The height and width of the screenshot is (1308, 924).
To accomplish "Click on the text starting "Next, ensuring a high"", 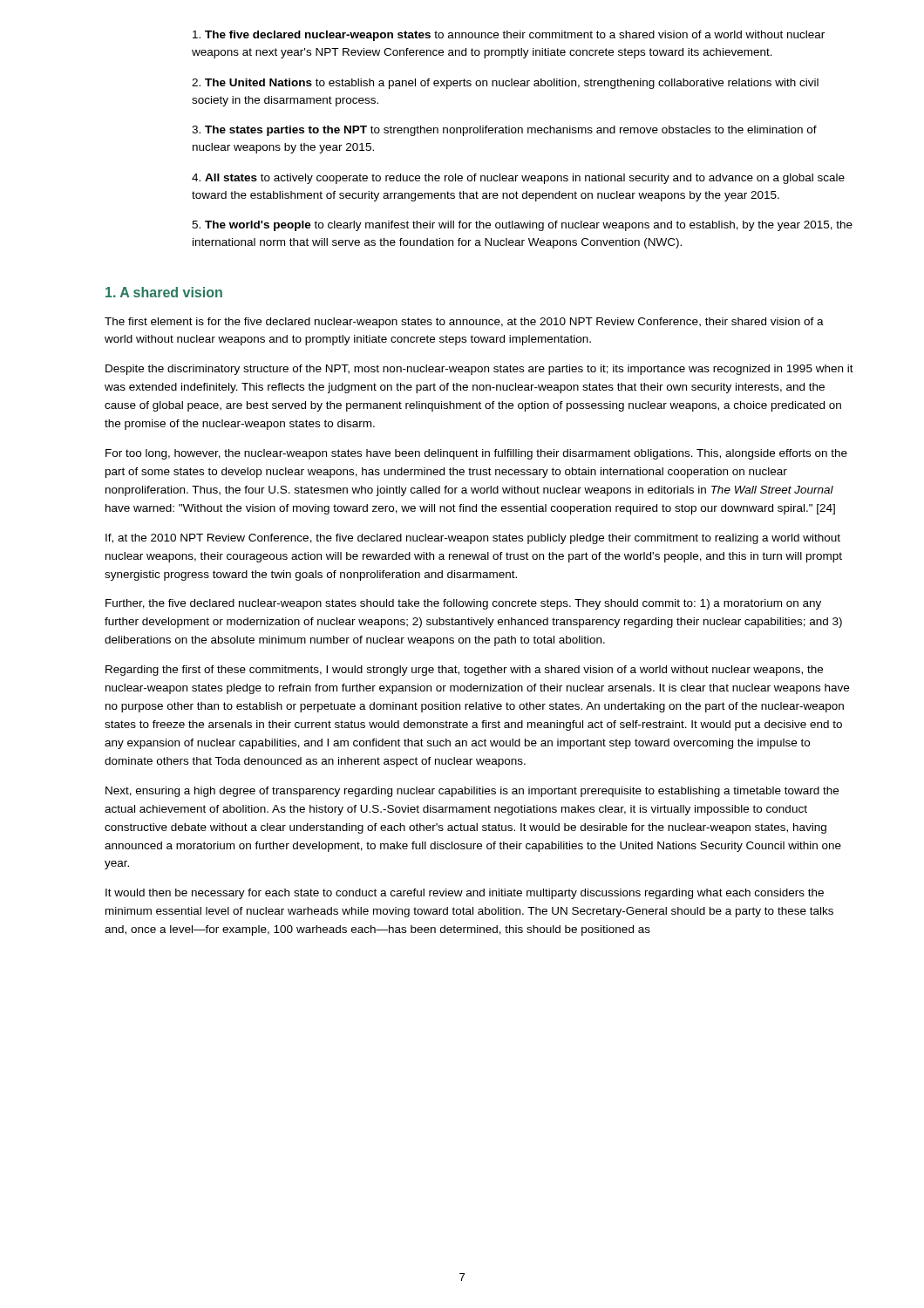I will [473, 827].
